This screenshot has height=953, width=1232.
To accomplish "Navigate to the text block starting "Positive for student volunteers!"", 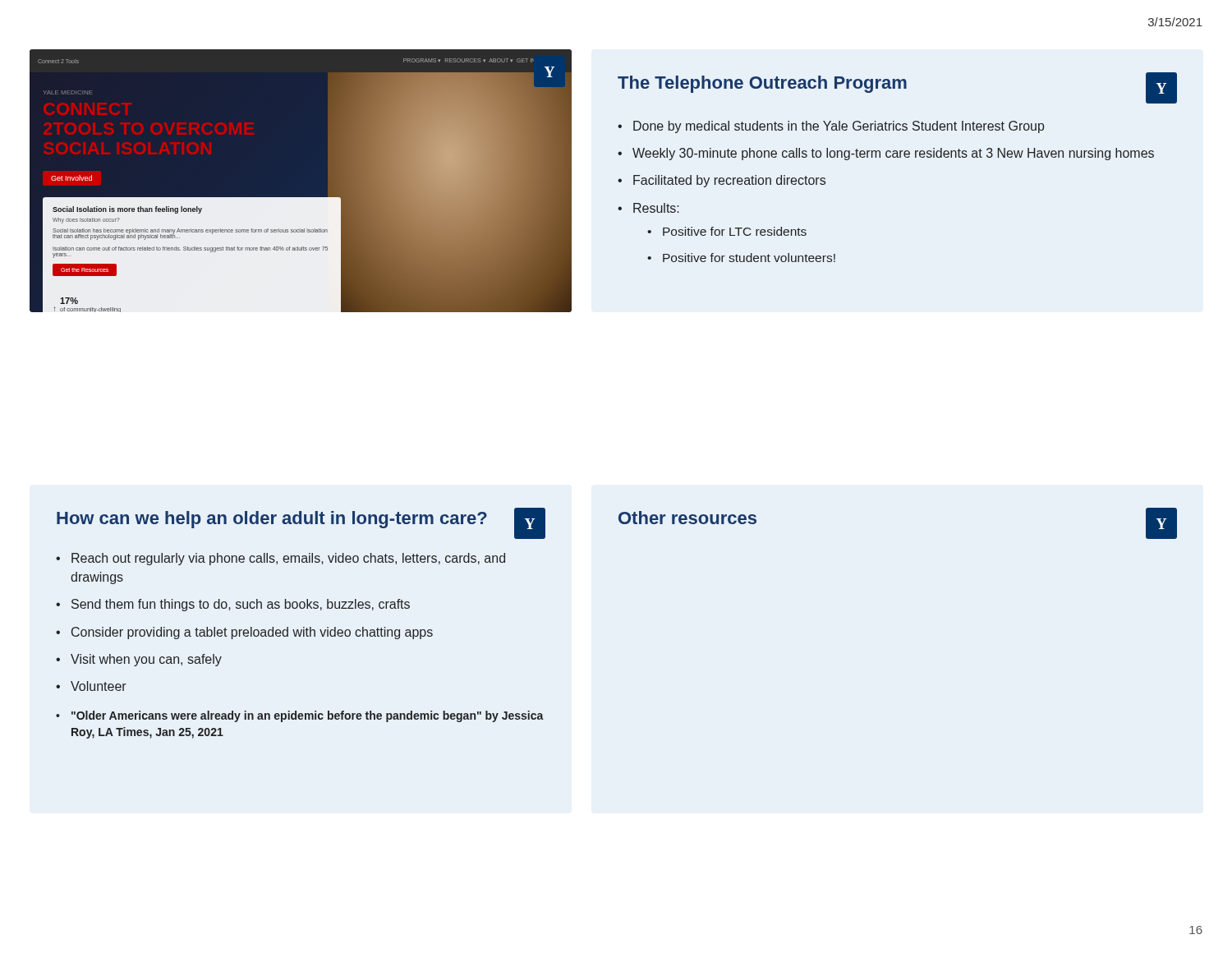I will (x=749, y=258).
